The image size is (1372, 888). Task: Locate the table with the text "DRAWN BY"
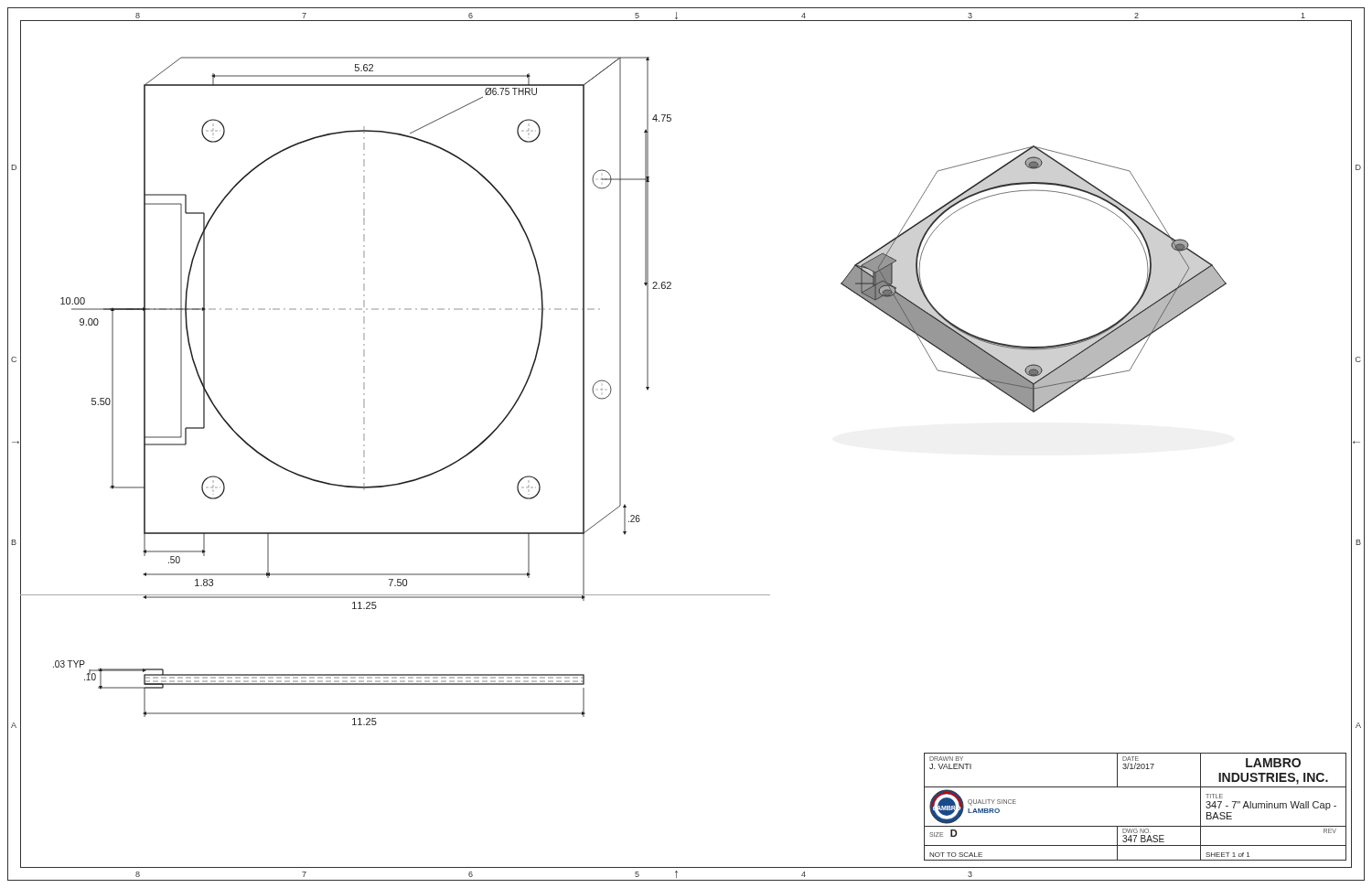pyautogui.click(x=1135, y=807)
